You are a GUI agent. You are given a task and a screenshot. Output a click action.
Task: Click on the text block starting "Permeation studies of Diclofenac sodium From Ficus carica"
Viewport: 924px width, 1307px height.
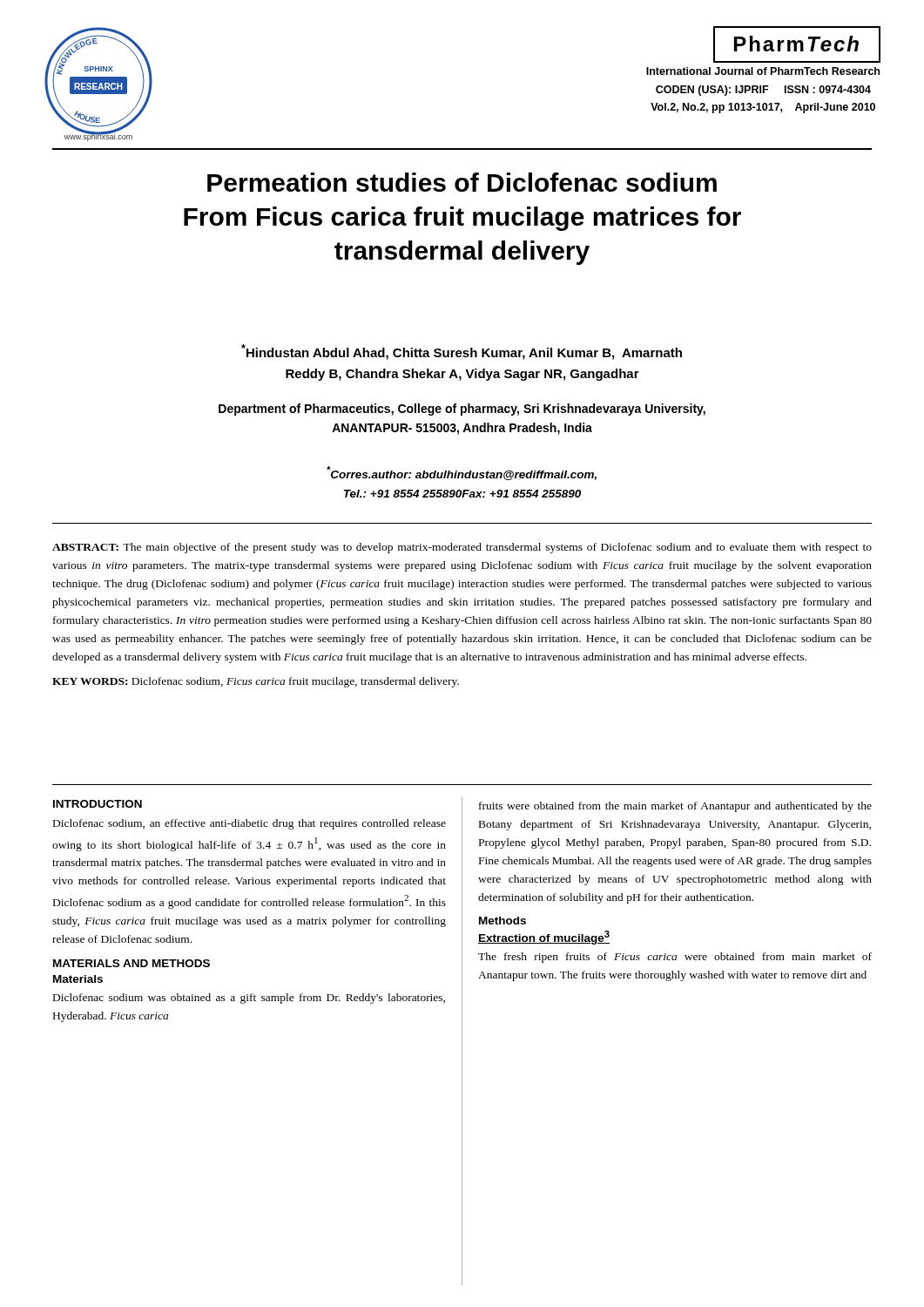click(x=462, y=217)
